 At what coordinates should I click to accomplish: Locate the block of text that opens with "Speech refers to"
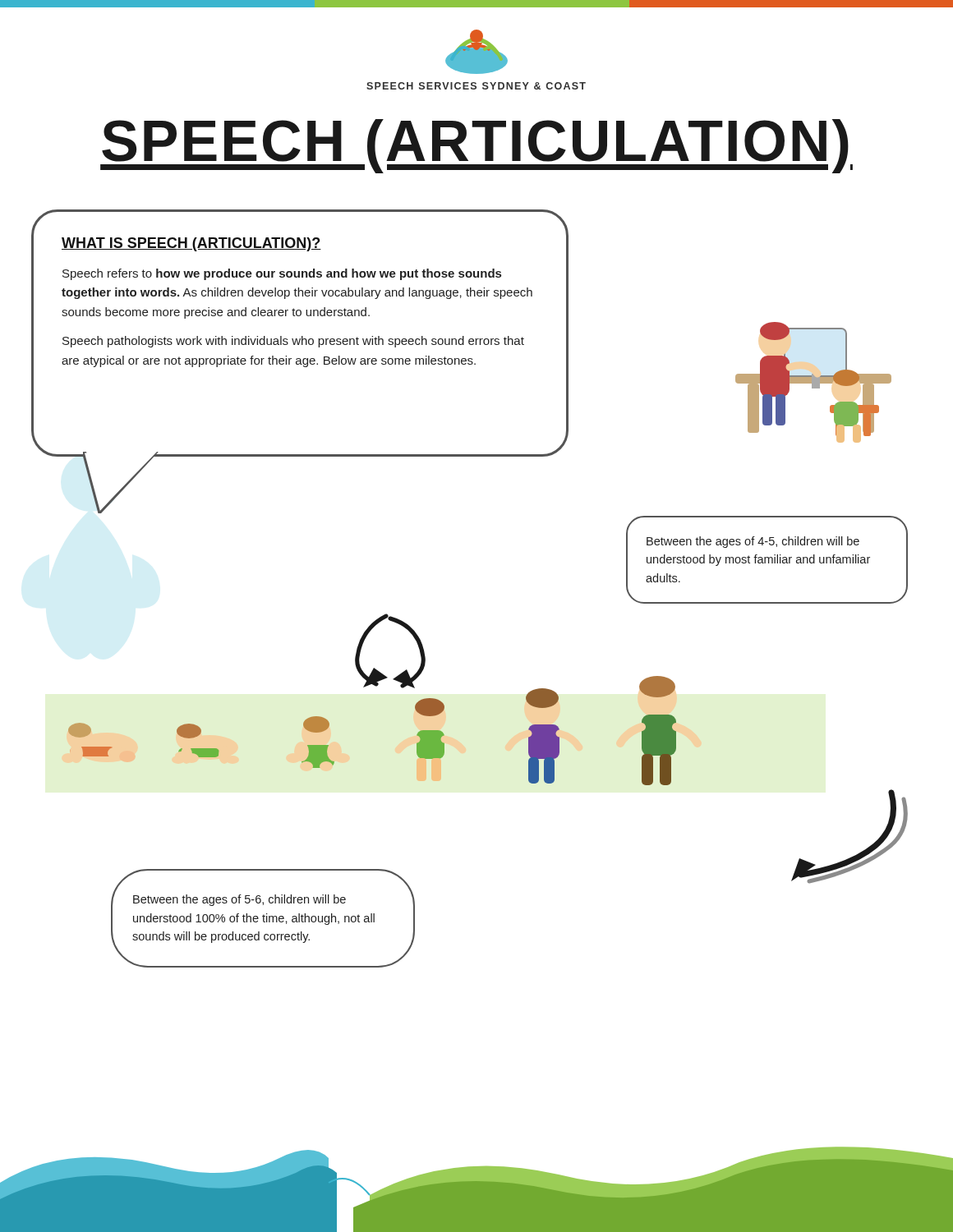297,292
